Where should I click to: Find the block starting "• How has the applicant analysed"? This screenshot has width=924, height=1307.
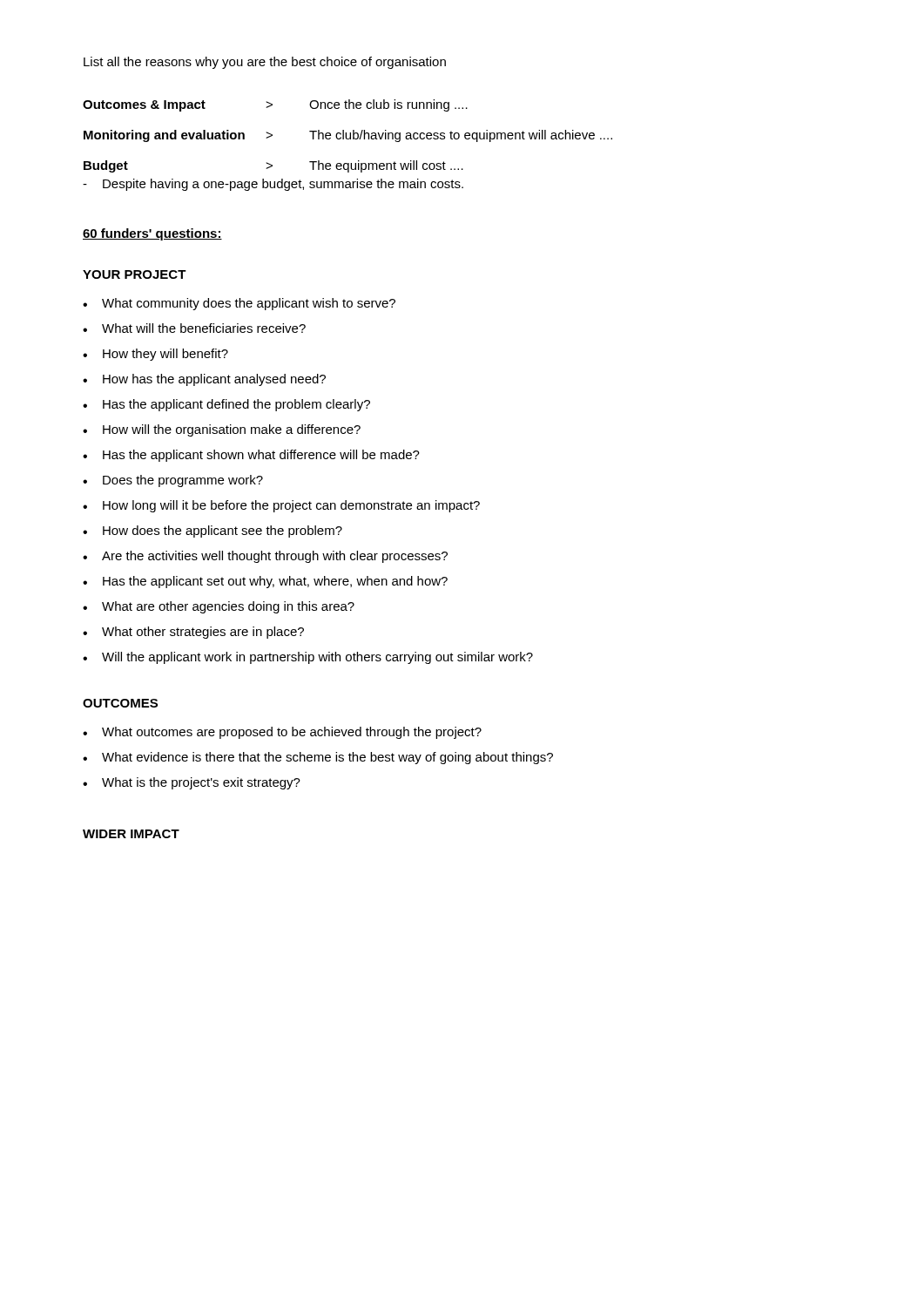[204, 380]
